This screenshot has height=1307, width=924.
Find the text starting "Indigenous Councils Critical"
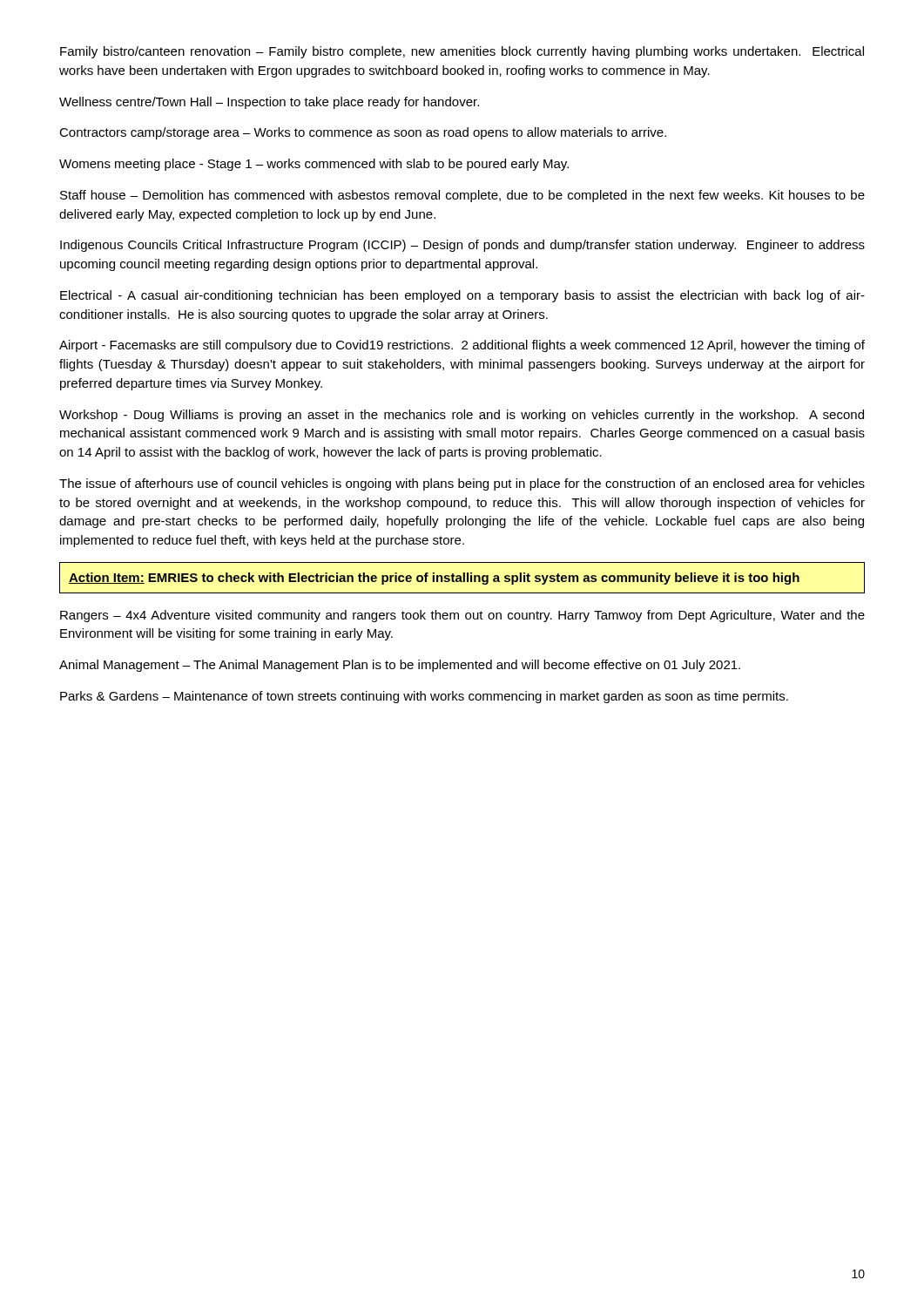462,254
